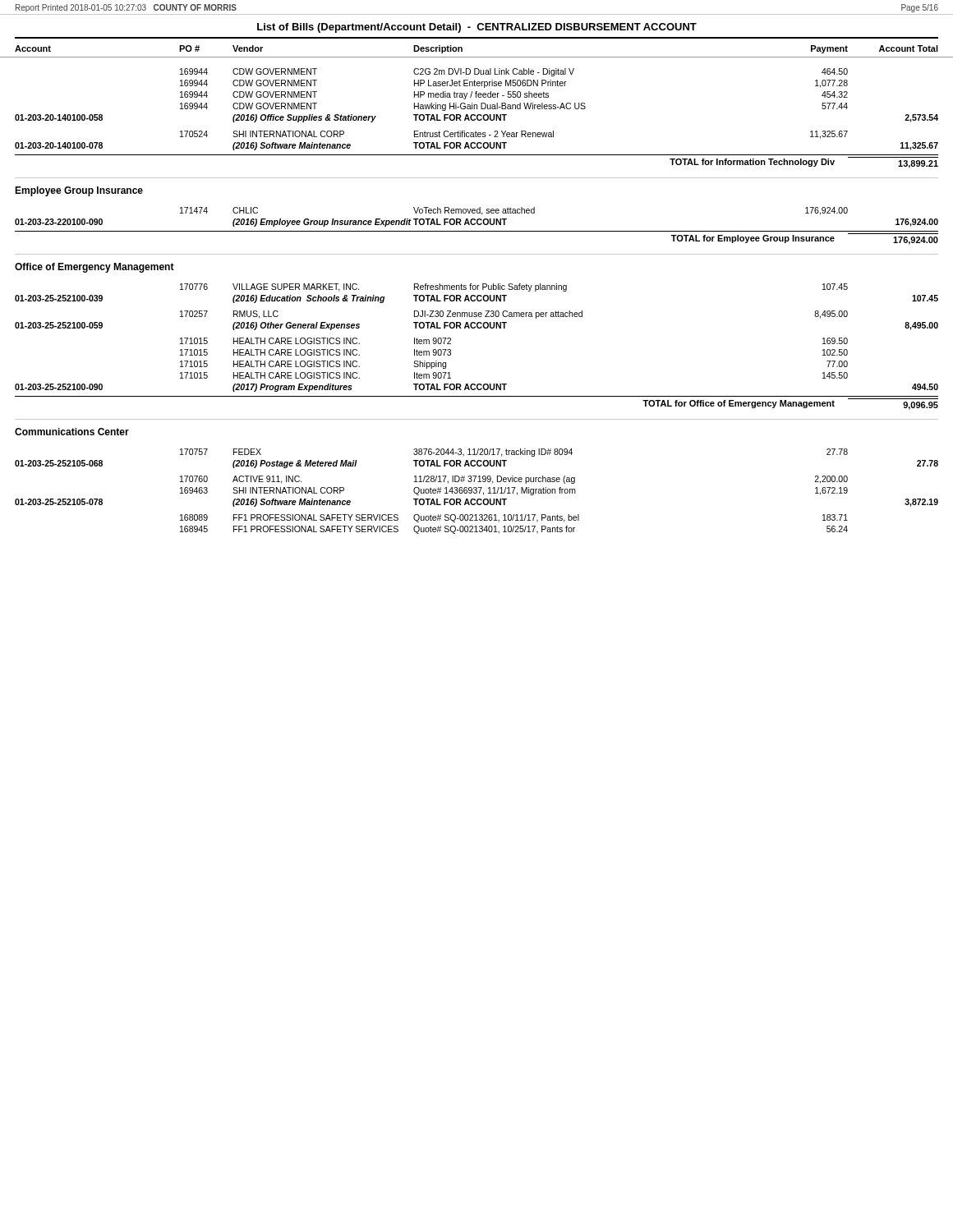
Task: Click on the table containing "171474 CHLIC VoTech Removed, see"
Action: click(x=476, y=216)
